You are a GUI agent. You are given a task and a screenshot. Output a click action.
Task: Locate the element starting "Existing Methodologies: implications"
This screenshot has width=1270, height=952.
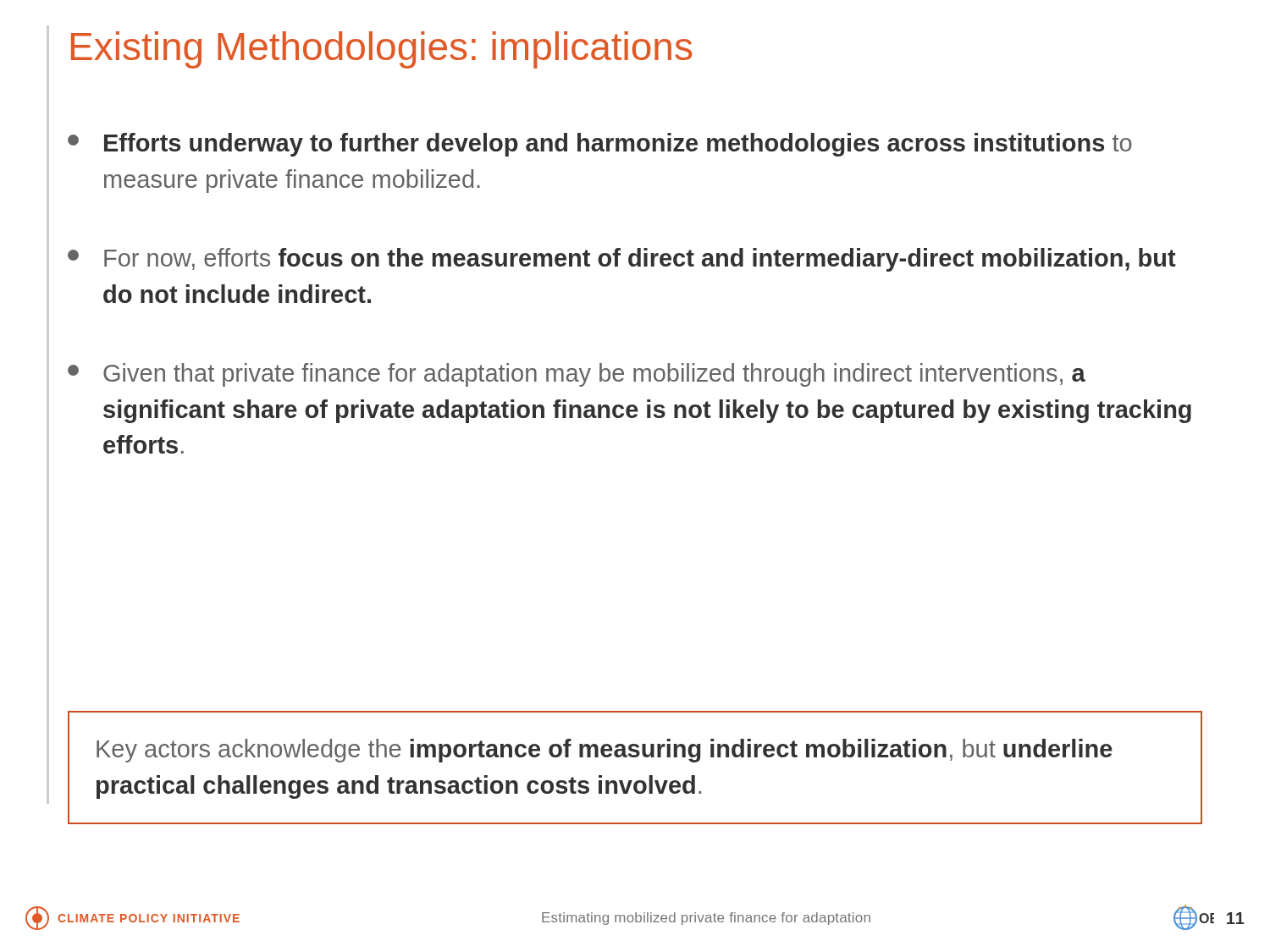pyautogui.click(x=380, y=47)
